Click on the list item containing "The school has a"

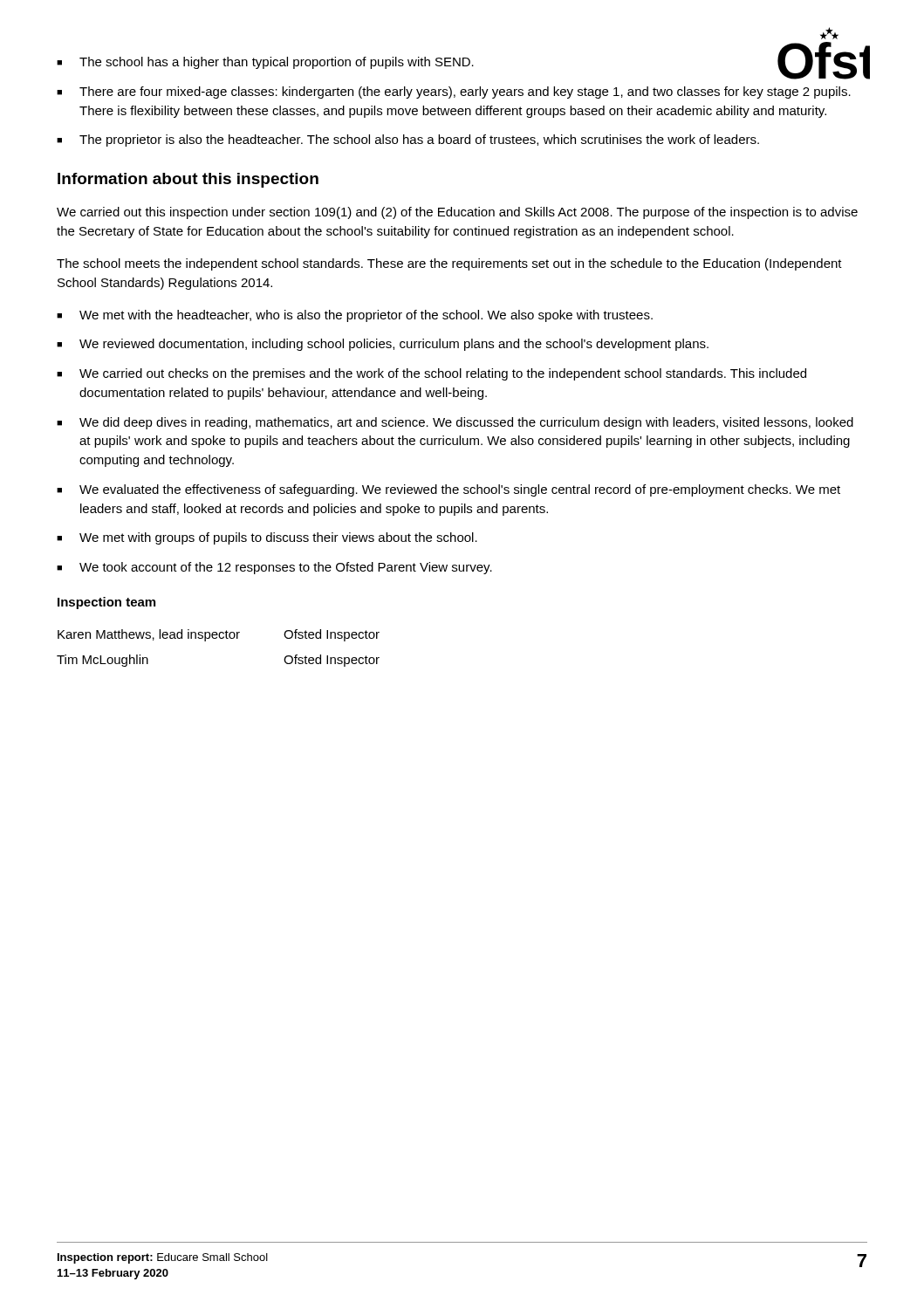coord(462,62)
